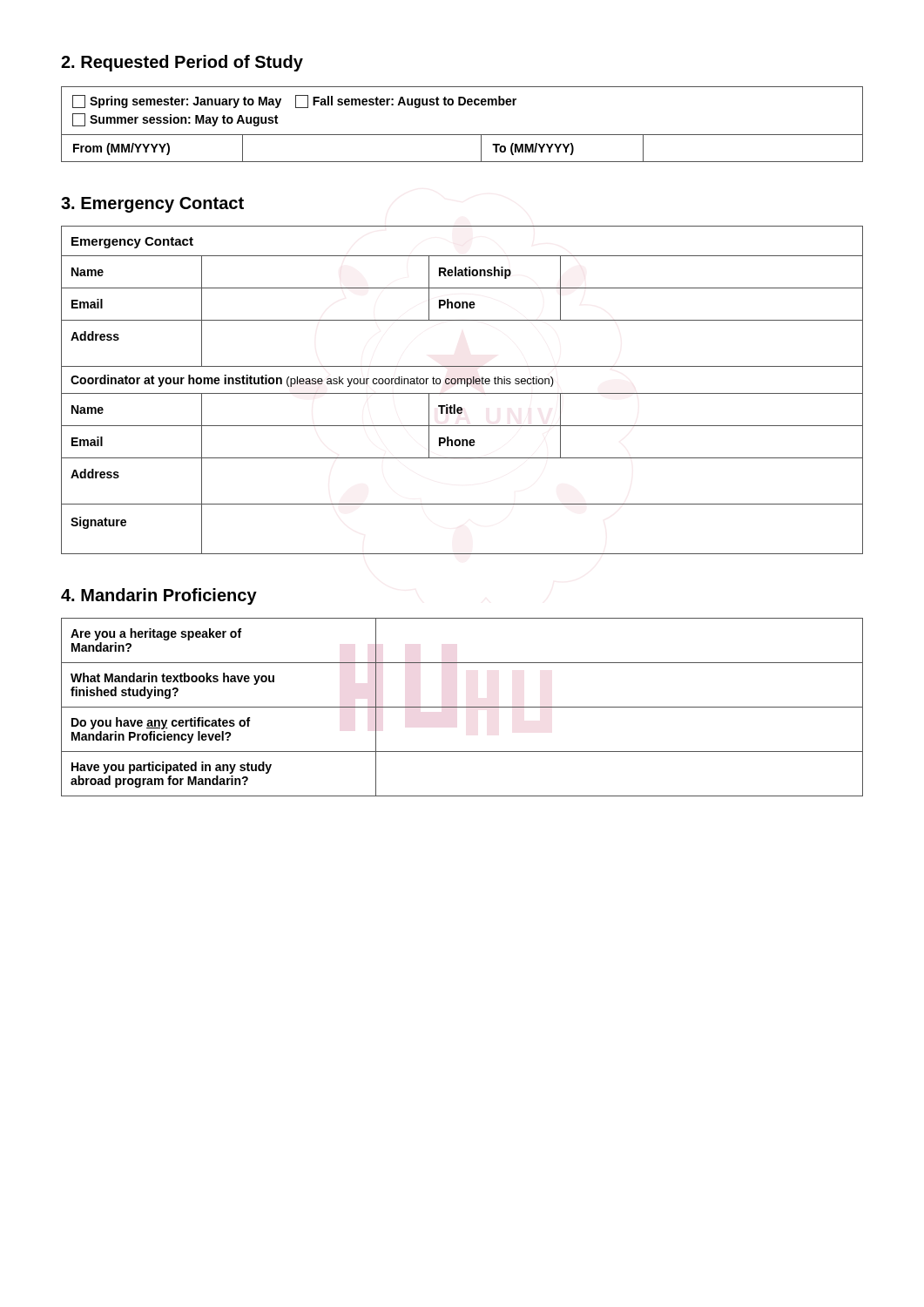Point to the text starting "3. Emergency Contact"

152,203
